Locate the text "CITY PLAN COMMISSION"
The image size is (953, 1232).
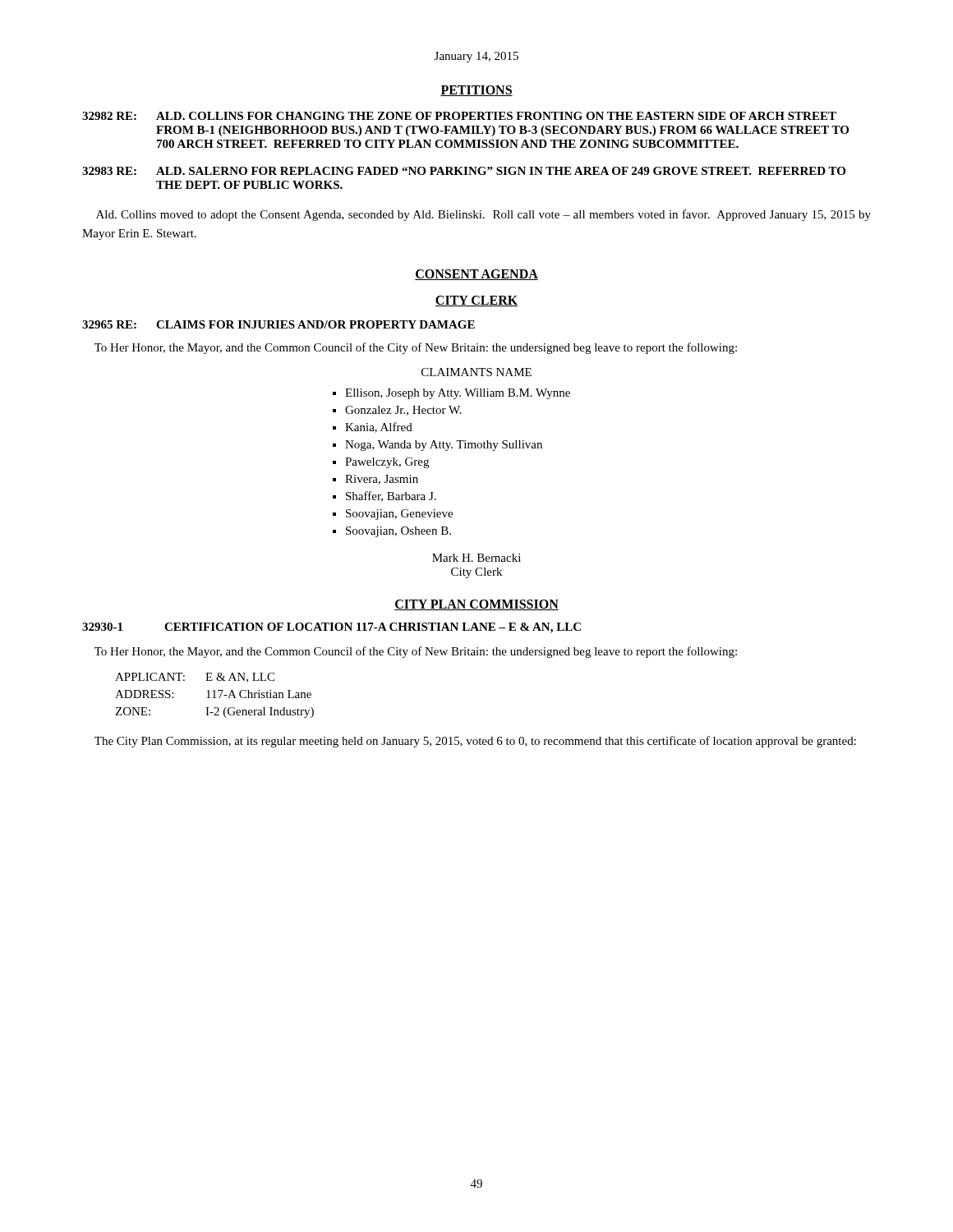[476, 604]
